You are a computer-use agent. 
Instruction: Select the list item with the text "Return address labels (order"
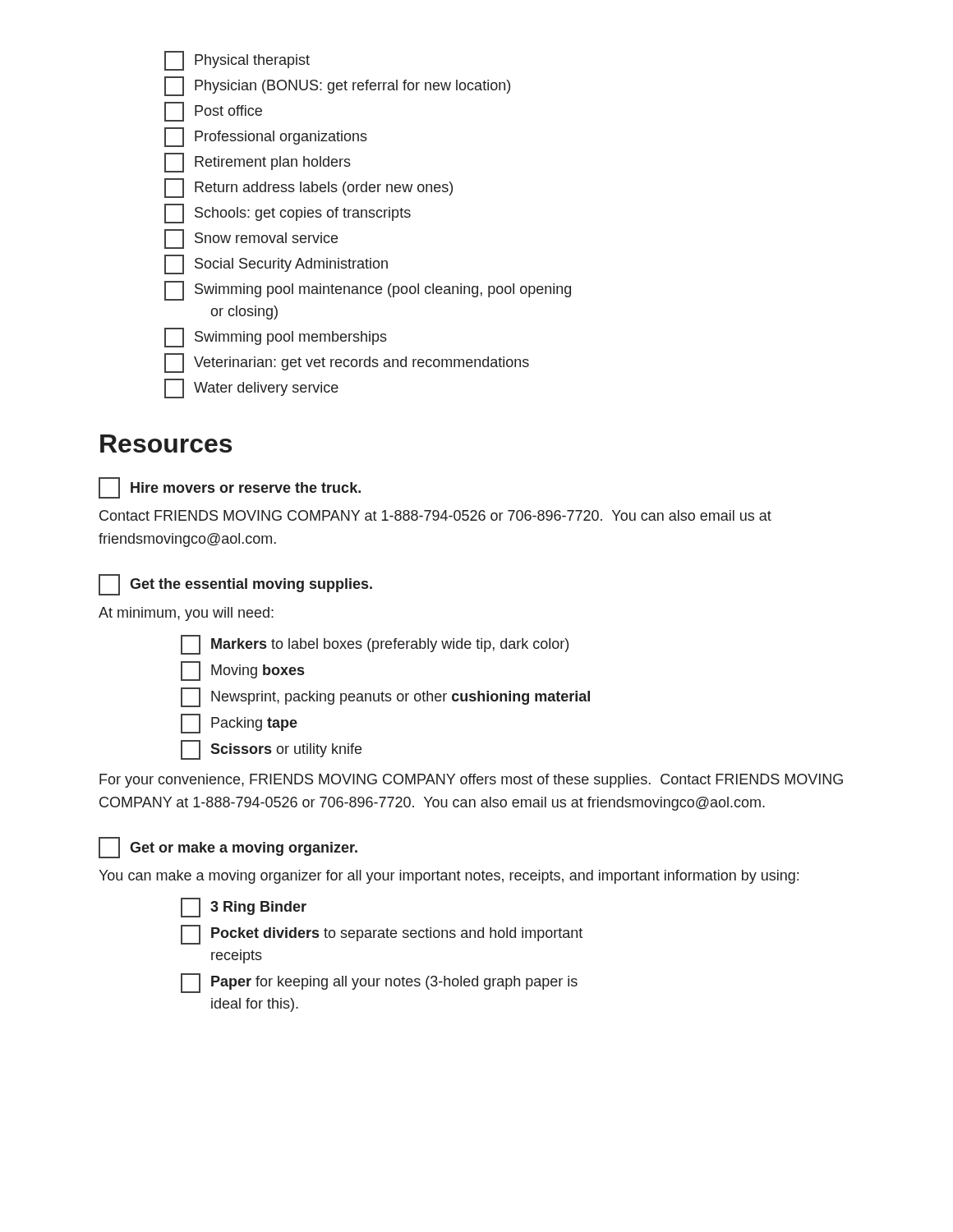coord(309,188)
